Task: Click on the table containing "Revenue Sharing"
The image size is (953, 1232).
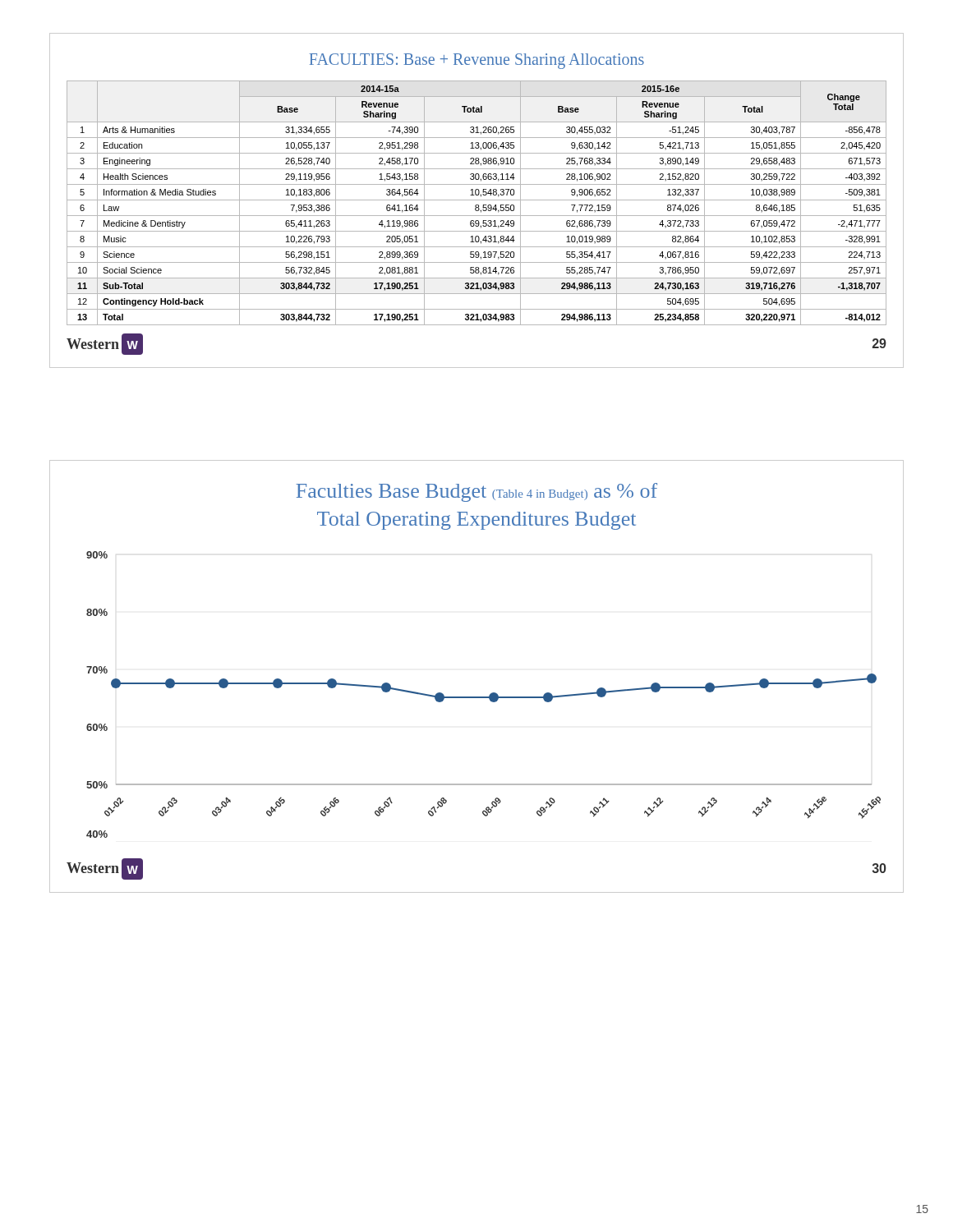Action: point(476,203)
